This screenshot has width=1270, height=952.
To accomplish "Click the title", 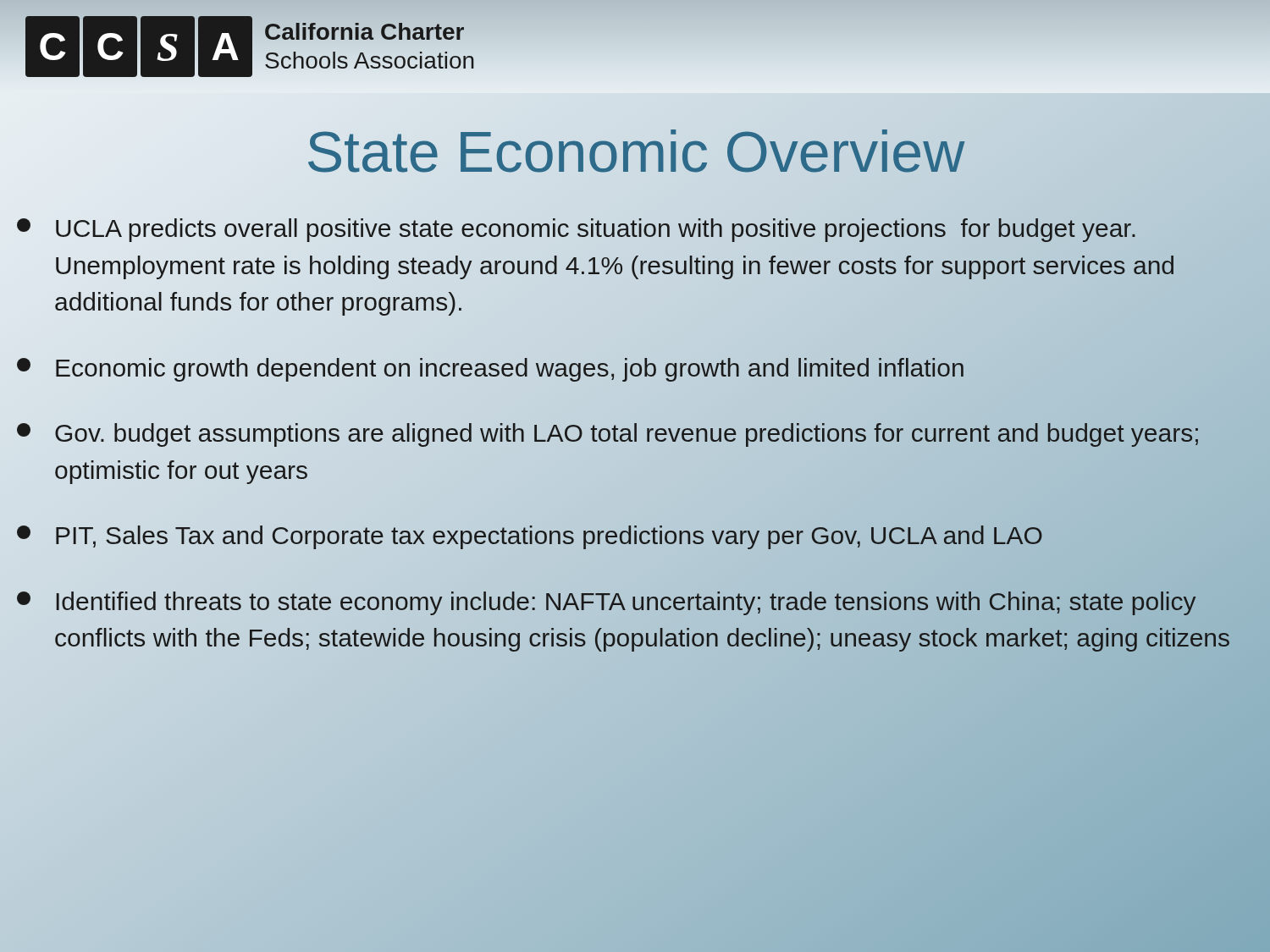I will click(x=635, y=151).
